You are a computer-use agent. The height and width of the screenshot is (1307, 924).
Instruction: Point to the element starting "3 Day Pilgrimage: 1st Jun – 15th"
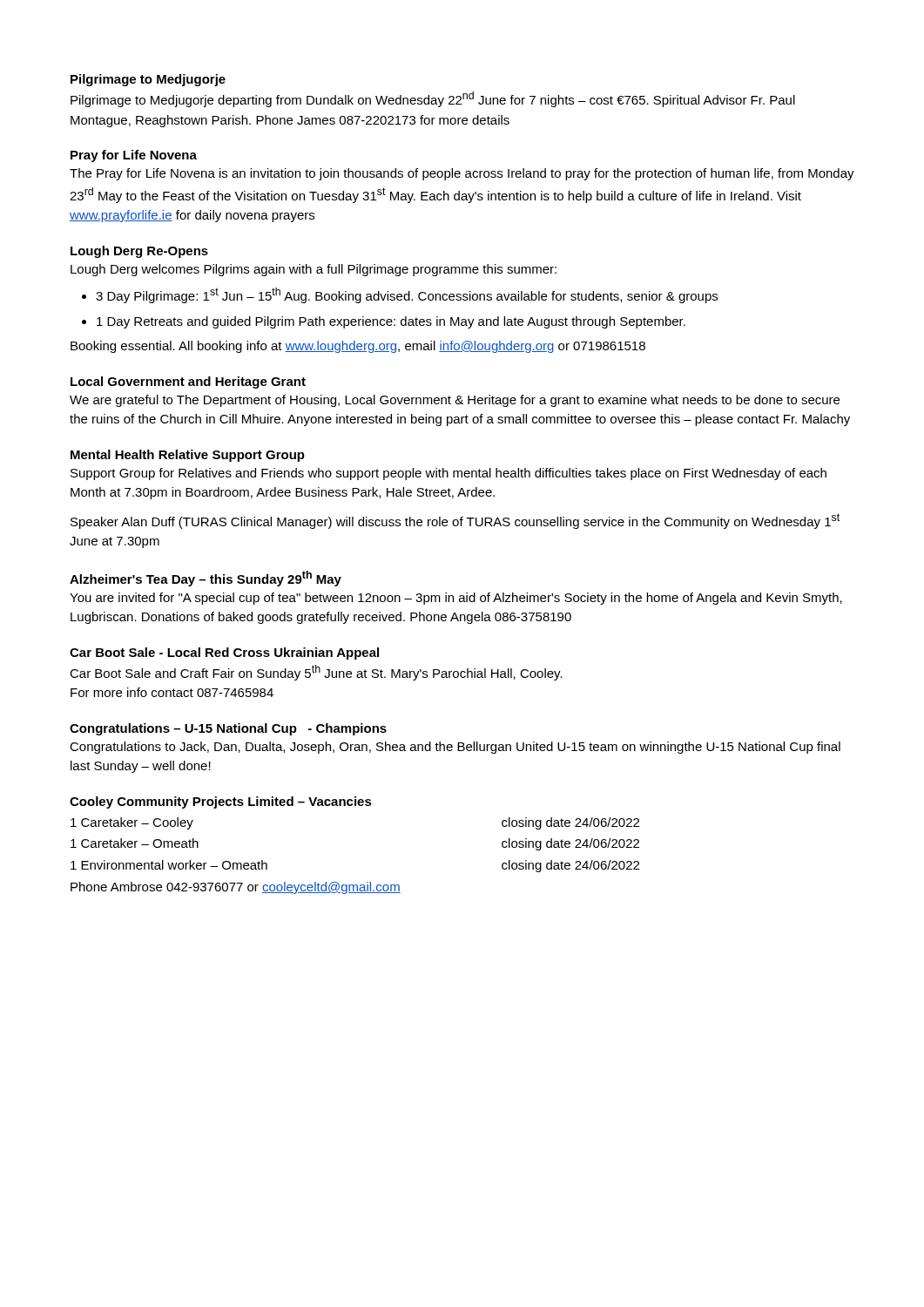tap(407, 295)
